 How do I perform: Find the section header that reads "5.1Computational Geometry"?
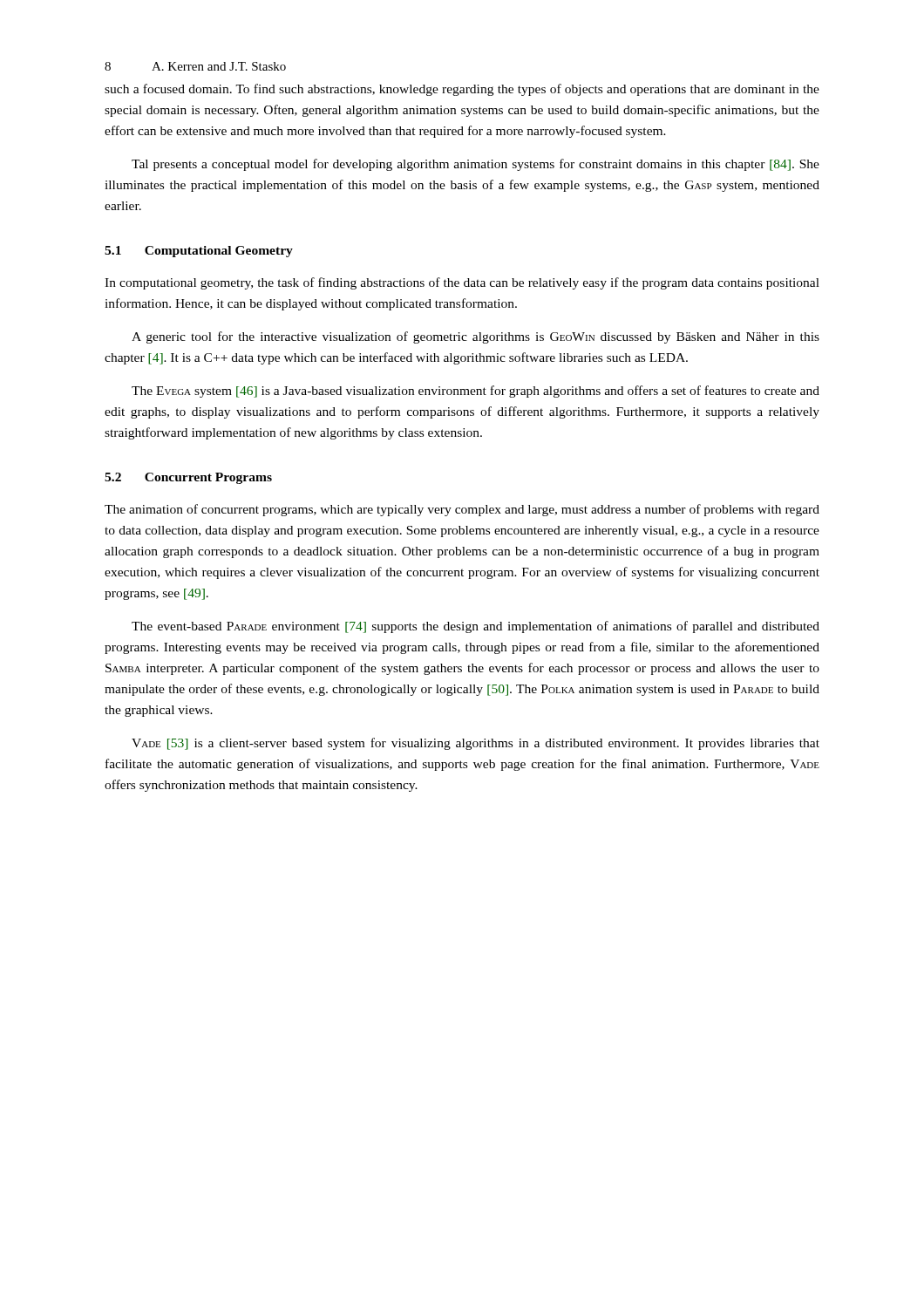[199, 250]
